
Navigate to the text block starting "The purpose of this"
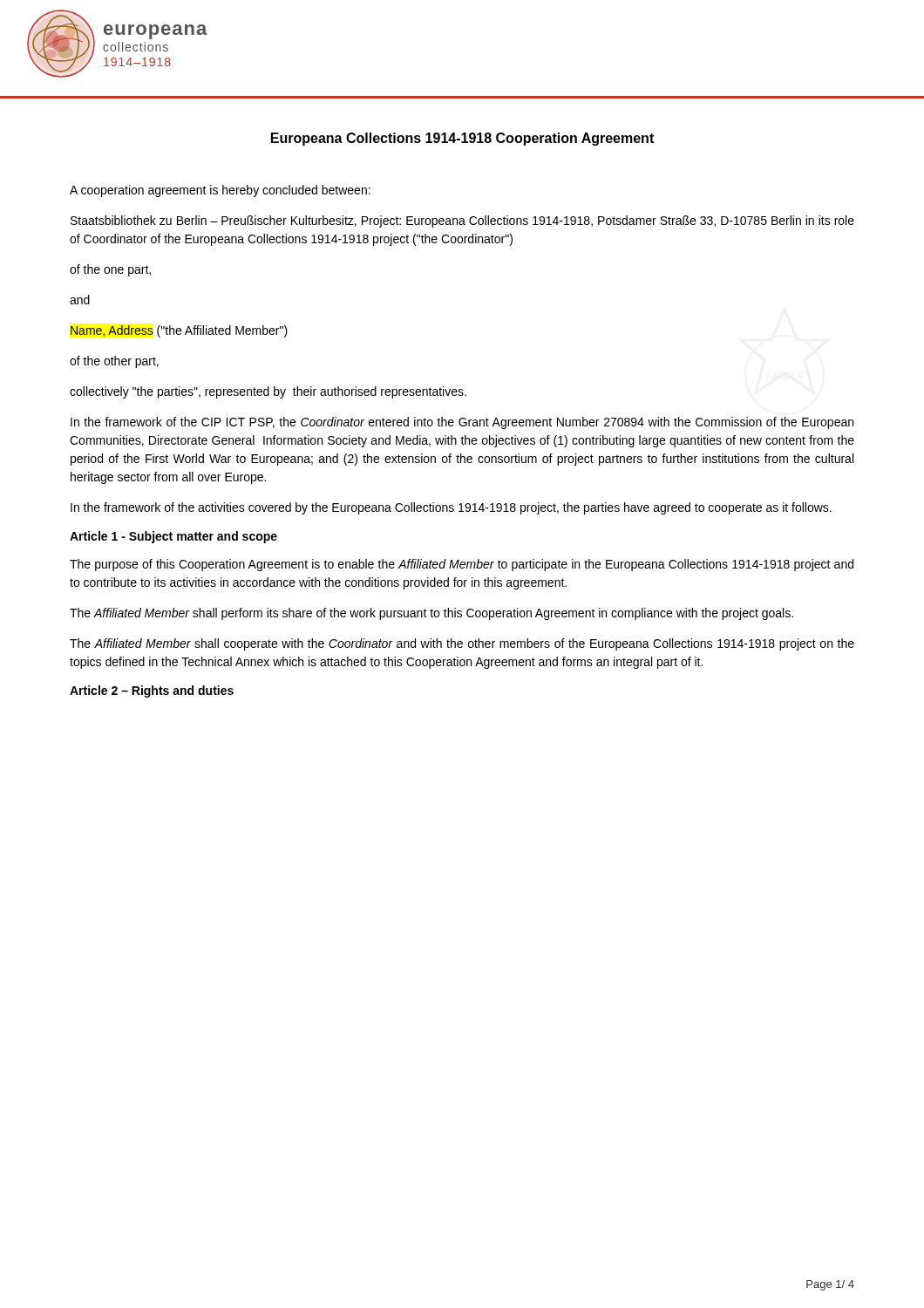(462, 574)
